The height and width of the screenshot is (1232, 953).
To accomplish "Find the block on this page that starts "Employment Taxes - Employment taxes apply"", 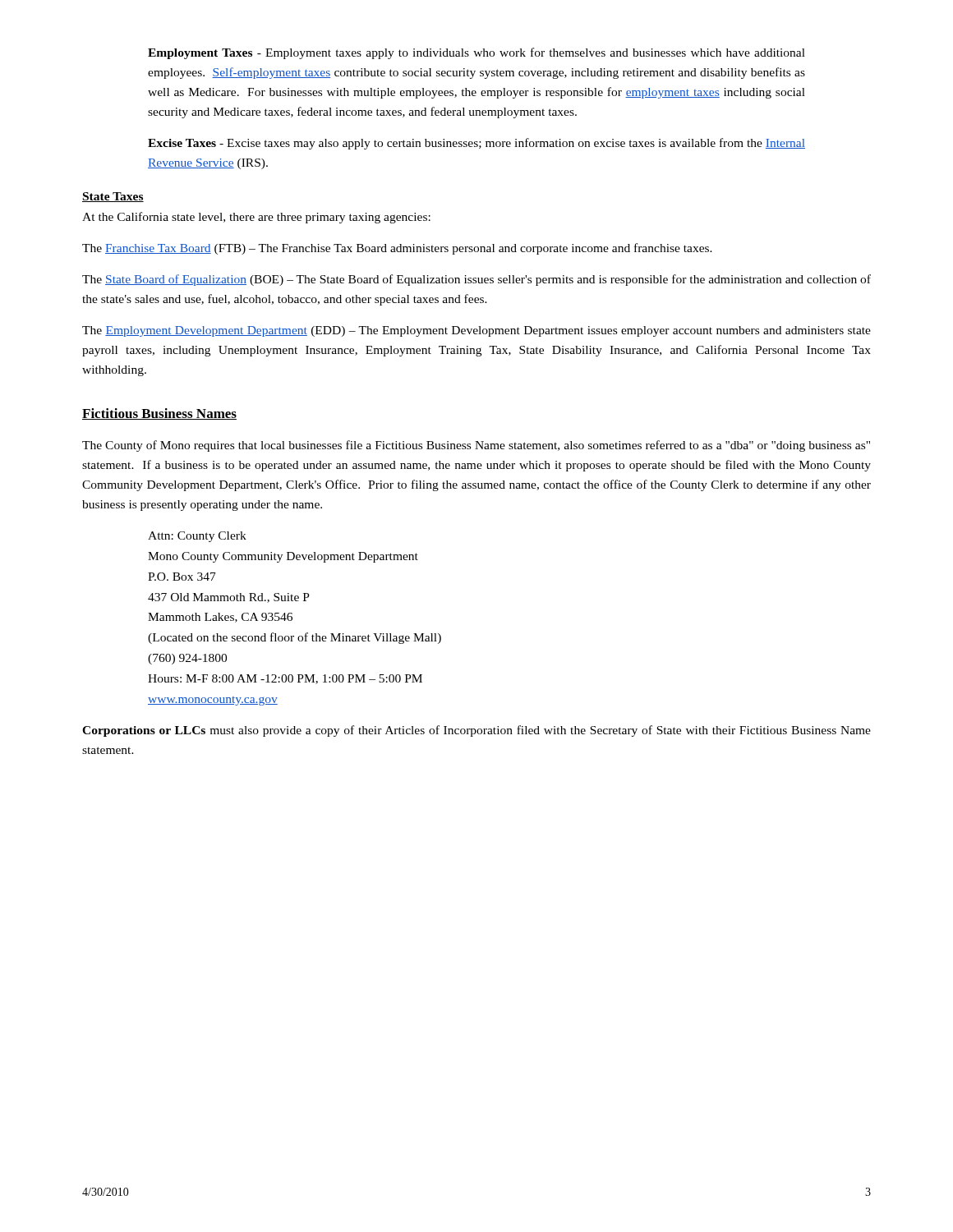I will (x=476, y=82).
